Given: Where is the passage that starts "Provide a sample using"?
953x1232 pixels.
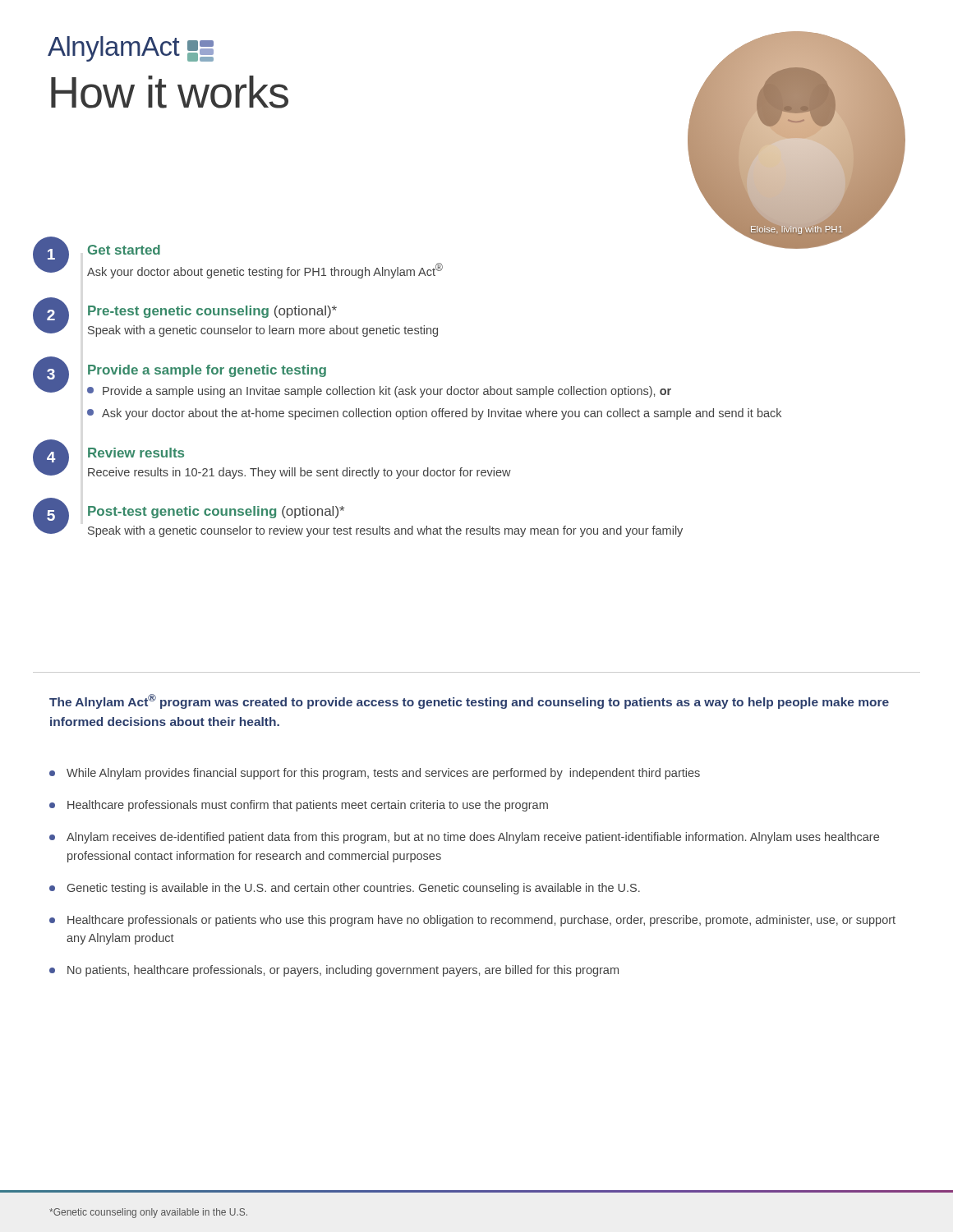Looking at the screenshot, I should click(x=379, y=391).
